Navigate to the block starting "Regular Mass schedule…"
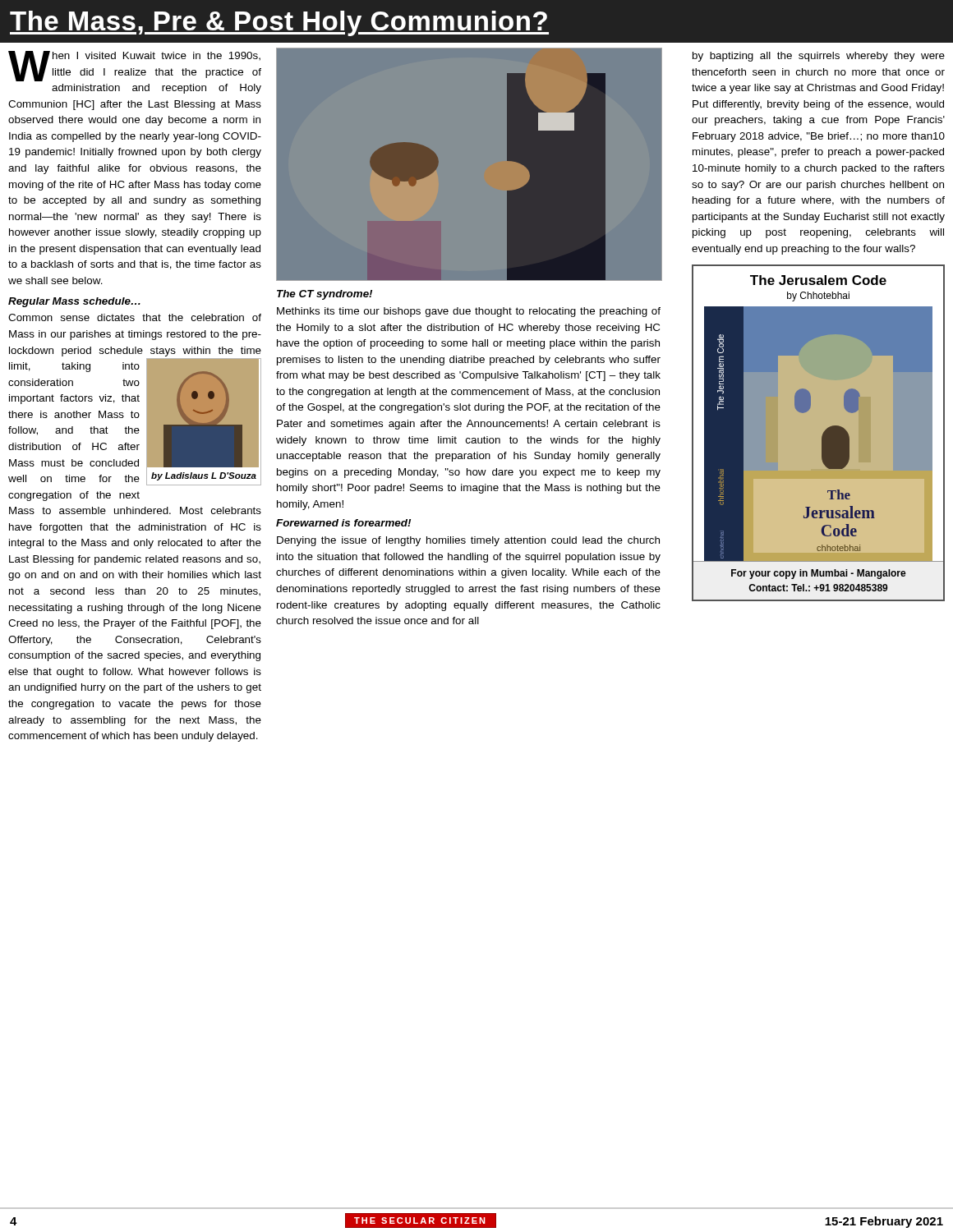This screenshot has width=953, height=1232. [x=75, y=301]
